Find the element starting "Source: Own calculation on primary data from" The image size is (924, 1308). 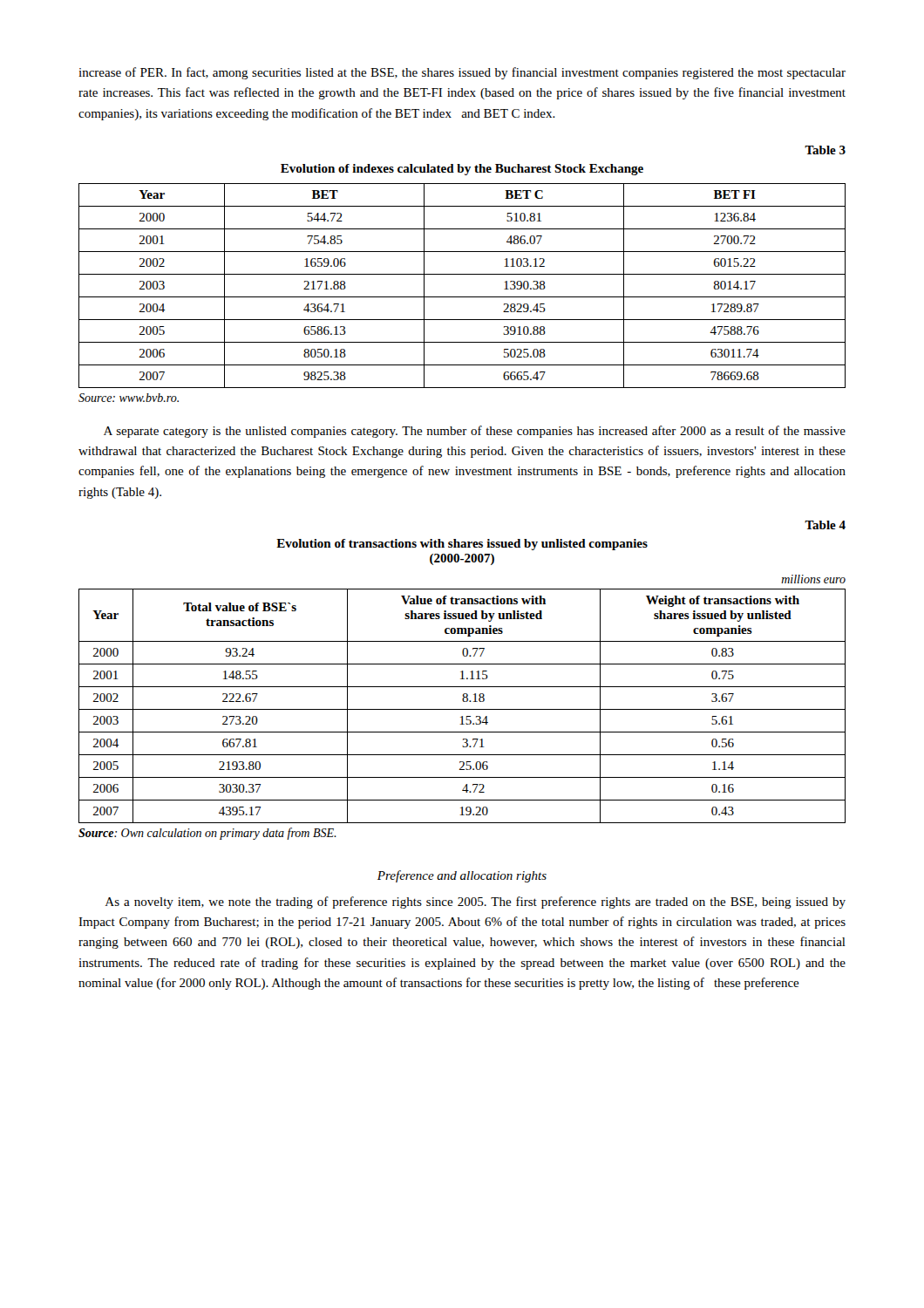tap(208, 833)
